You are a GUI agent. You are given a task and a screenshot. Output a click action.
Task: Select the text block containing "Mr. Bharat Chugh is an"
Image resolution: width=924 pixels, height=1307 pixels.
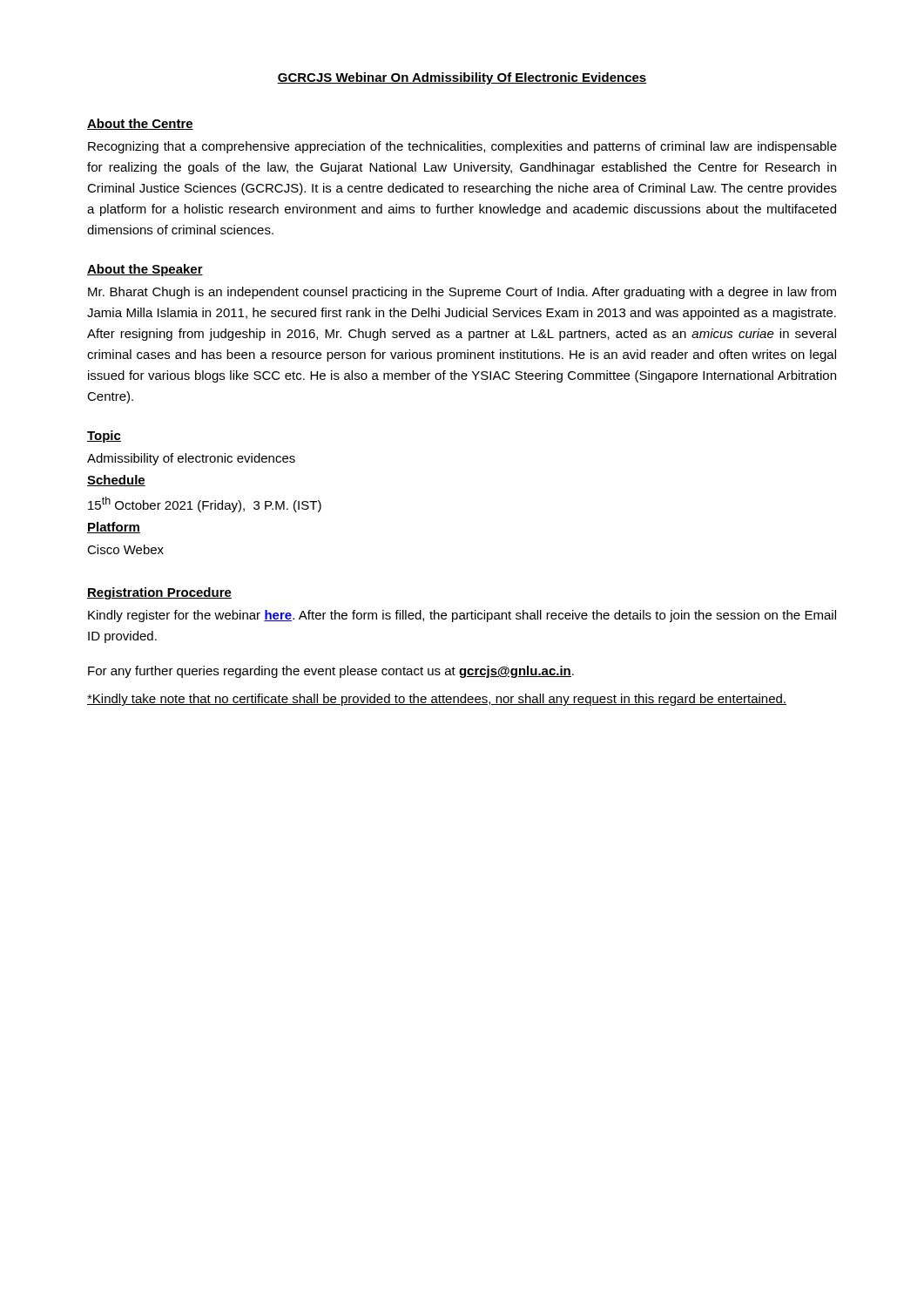tap(462, 344)
